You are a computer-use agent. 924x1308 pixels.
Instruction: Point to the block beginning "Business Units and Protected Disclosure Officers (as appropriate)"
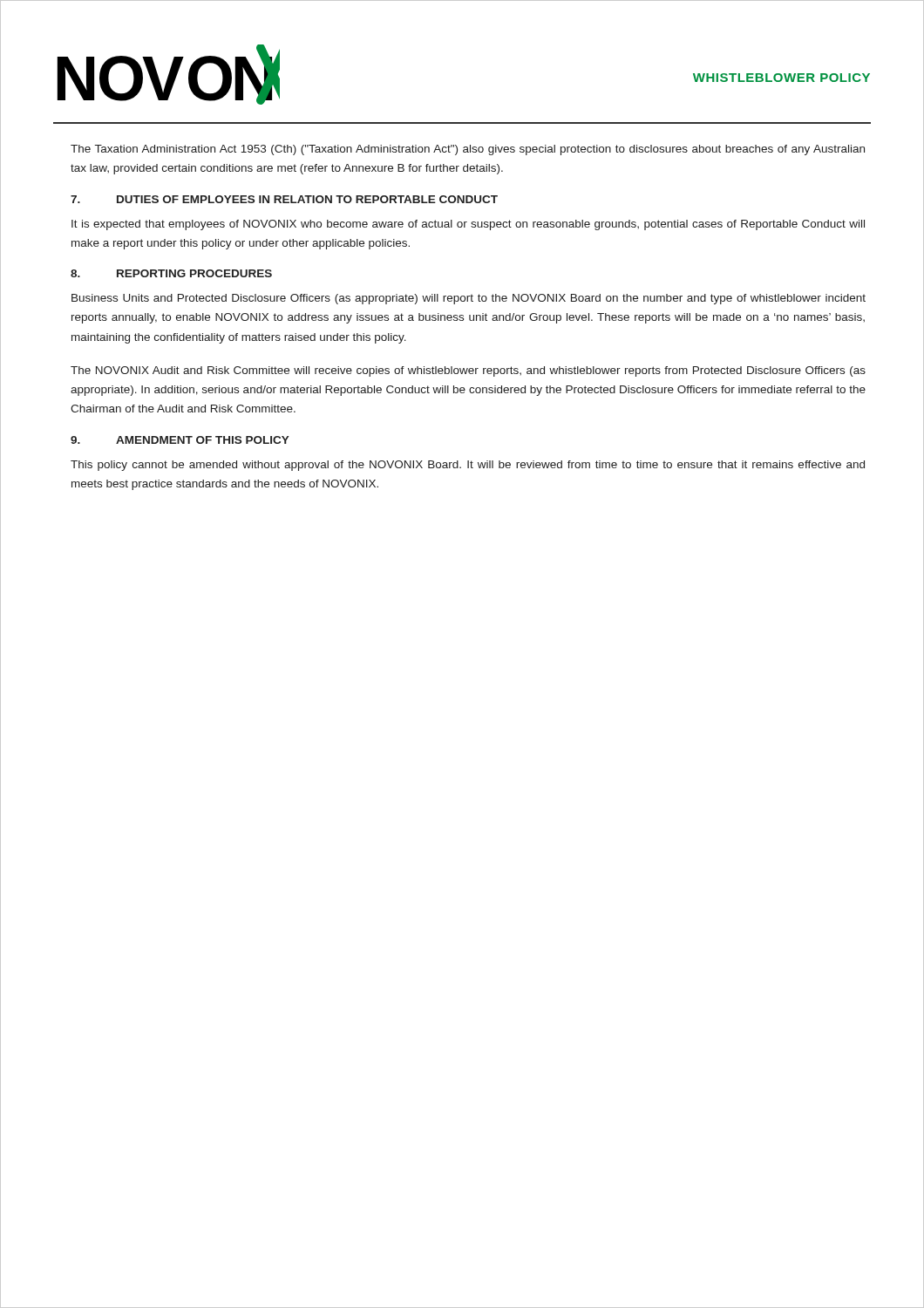(468, 317)
